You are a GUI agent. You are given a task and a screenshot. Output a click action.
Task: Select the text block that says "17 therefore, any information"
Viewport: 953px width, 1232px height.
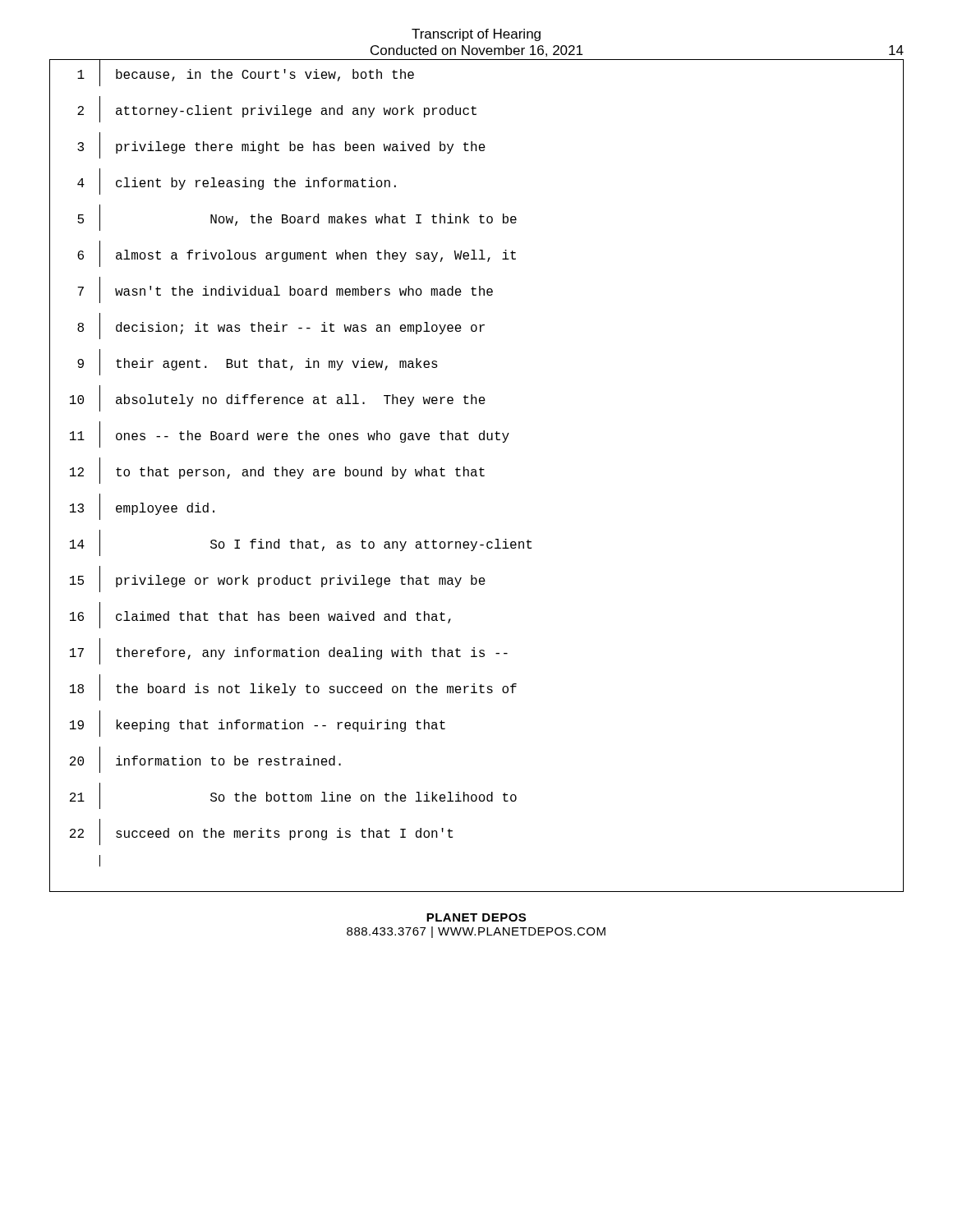coord(476,651)
